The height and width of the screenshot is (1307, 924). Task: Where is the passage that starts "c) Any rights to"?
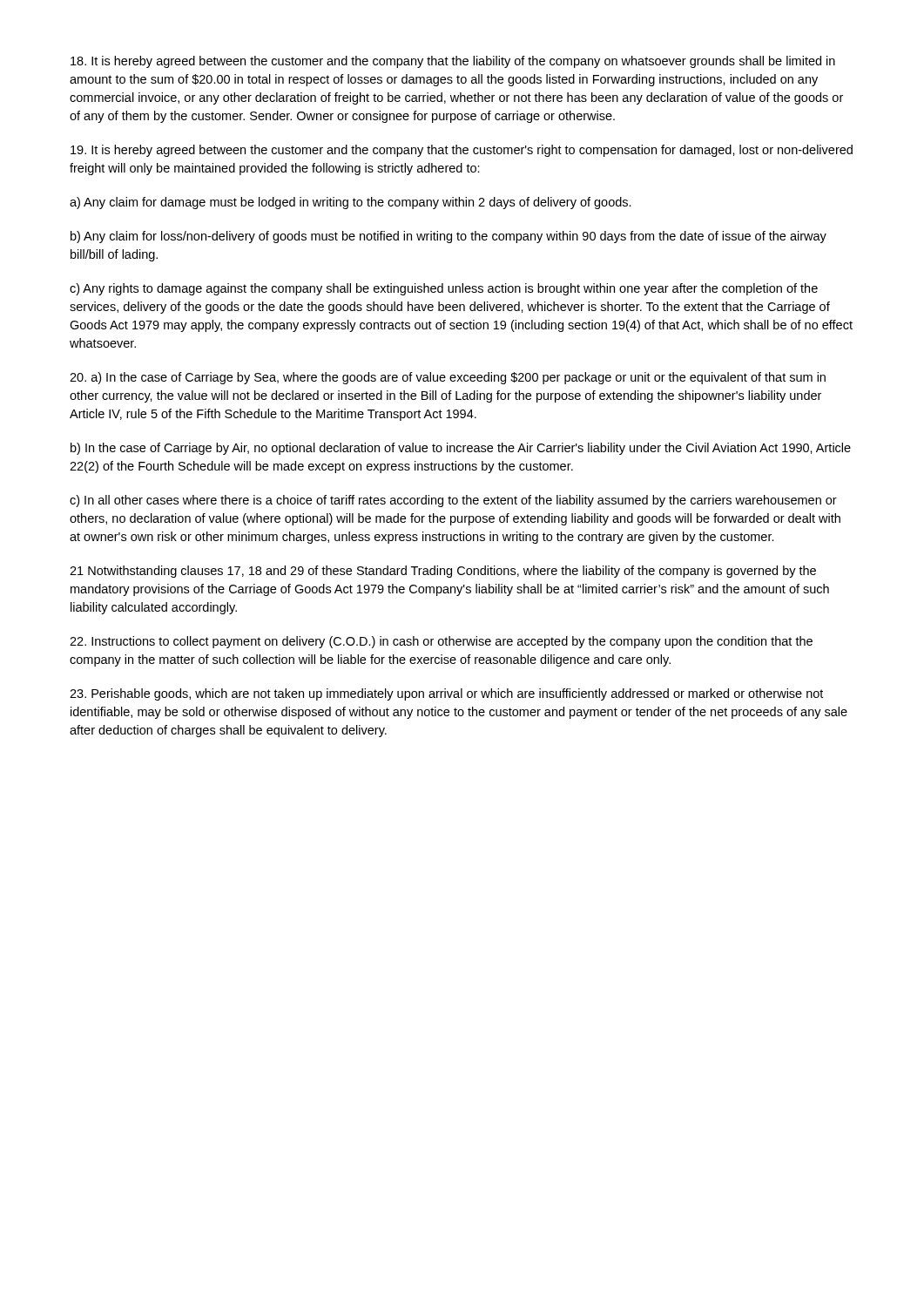[461, 316]
